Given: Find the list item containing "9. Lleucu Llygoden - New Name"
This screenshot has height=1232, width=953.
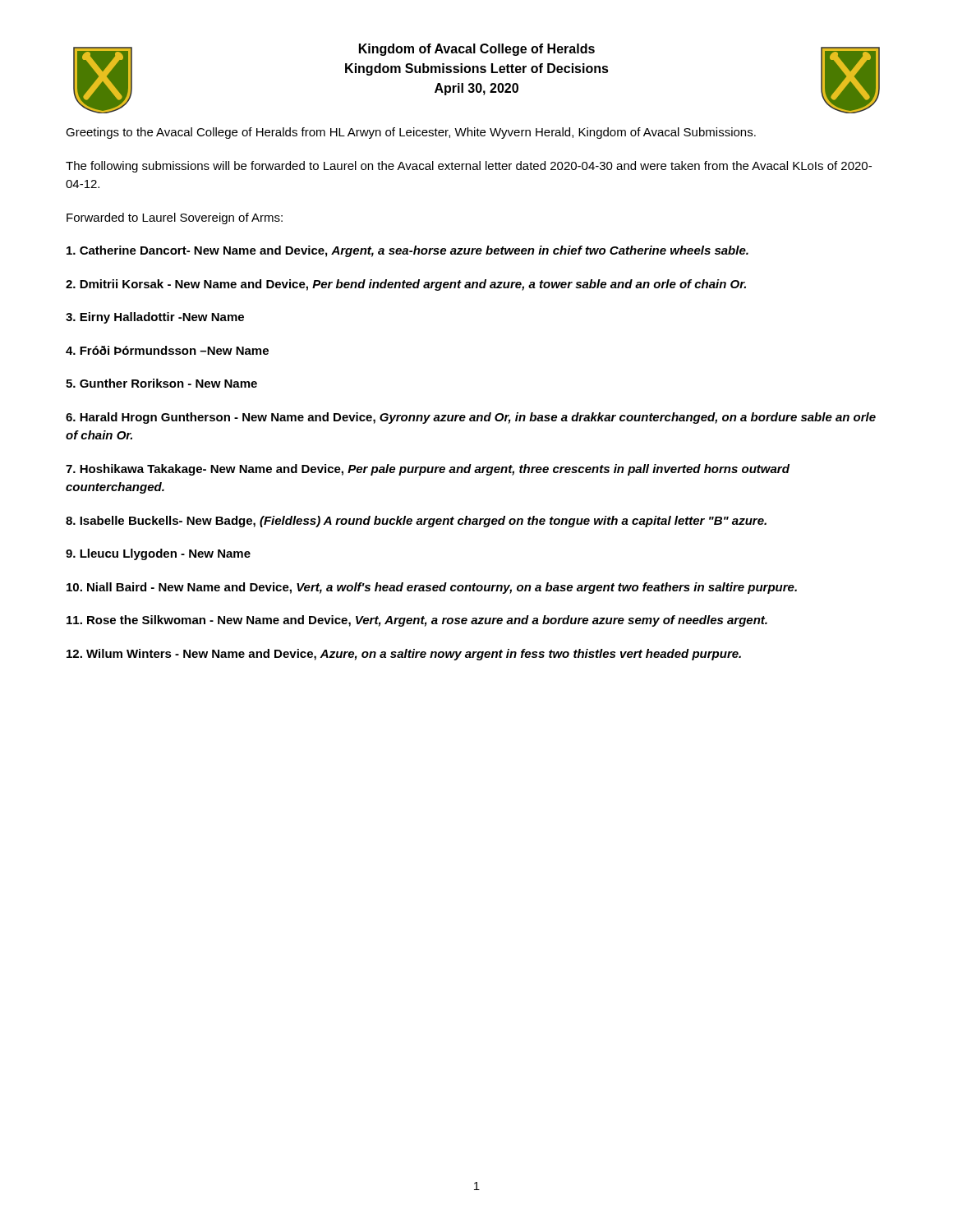Looking at the screenshot, I should pos(158,553).
